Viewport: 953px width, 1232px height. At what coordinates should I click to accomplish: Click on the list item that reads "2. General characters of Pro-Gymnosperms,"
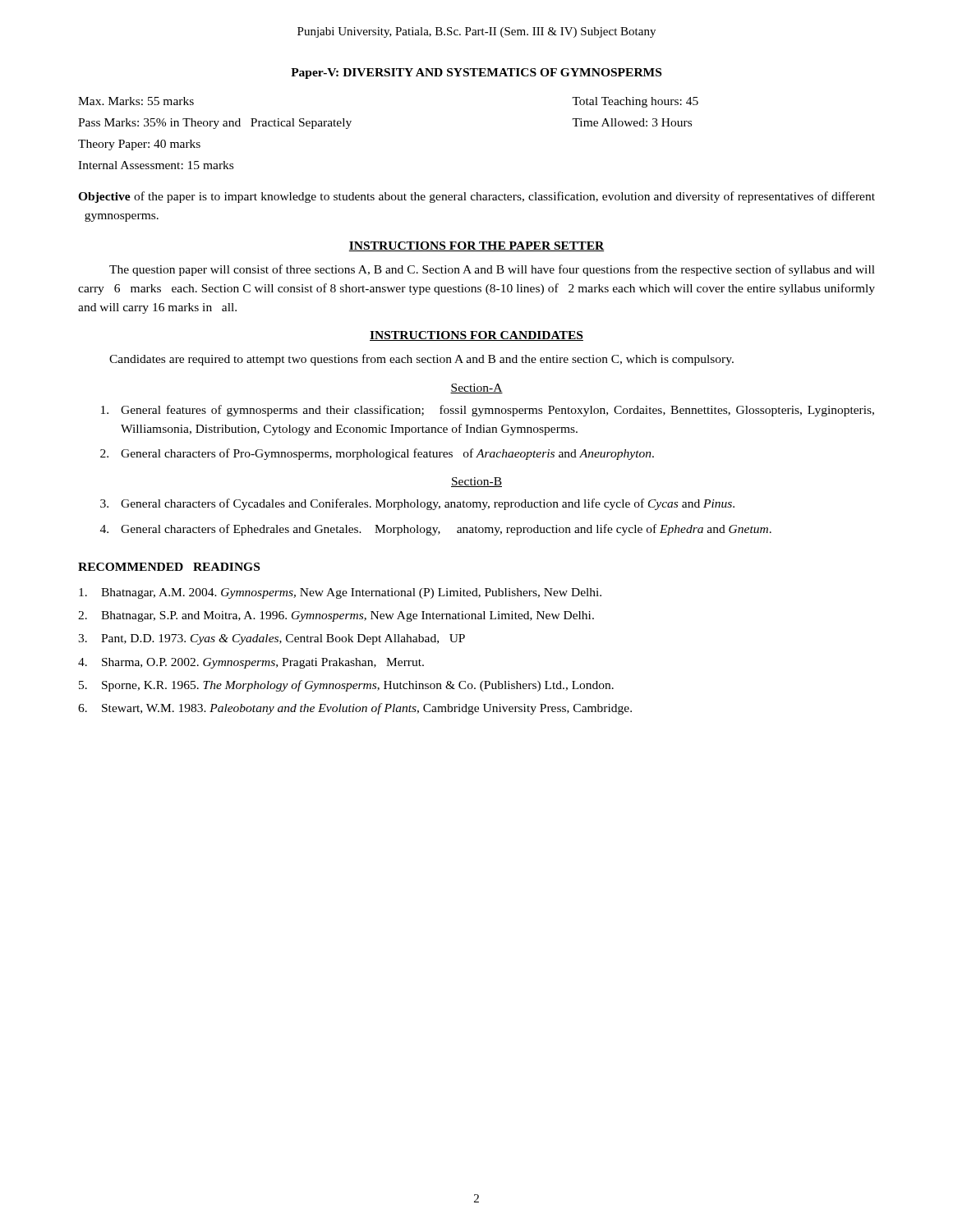[476, 453]
